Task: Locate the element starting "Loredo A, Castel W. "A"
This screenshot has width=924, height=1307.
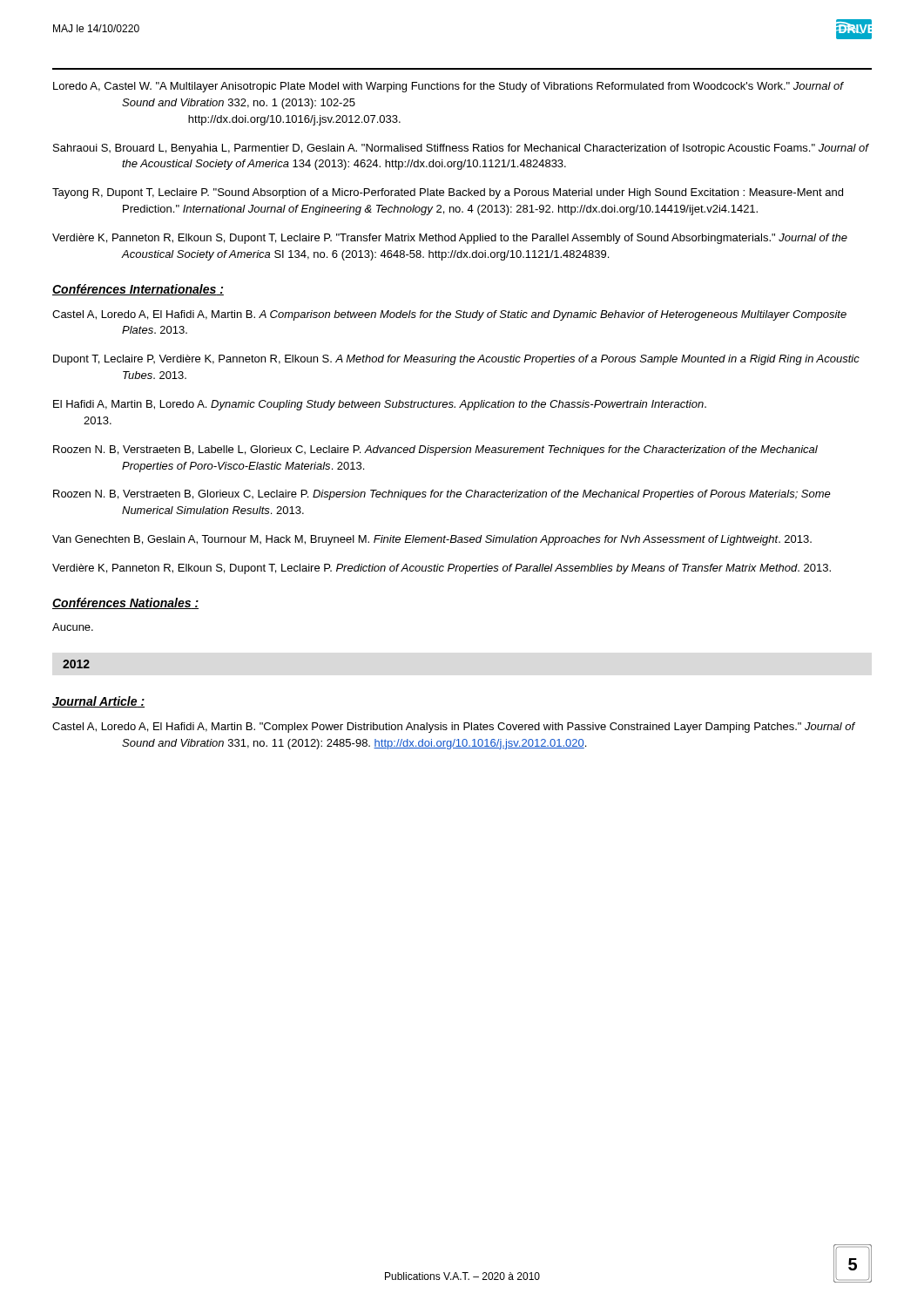Action: (448, 87)
